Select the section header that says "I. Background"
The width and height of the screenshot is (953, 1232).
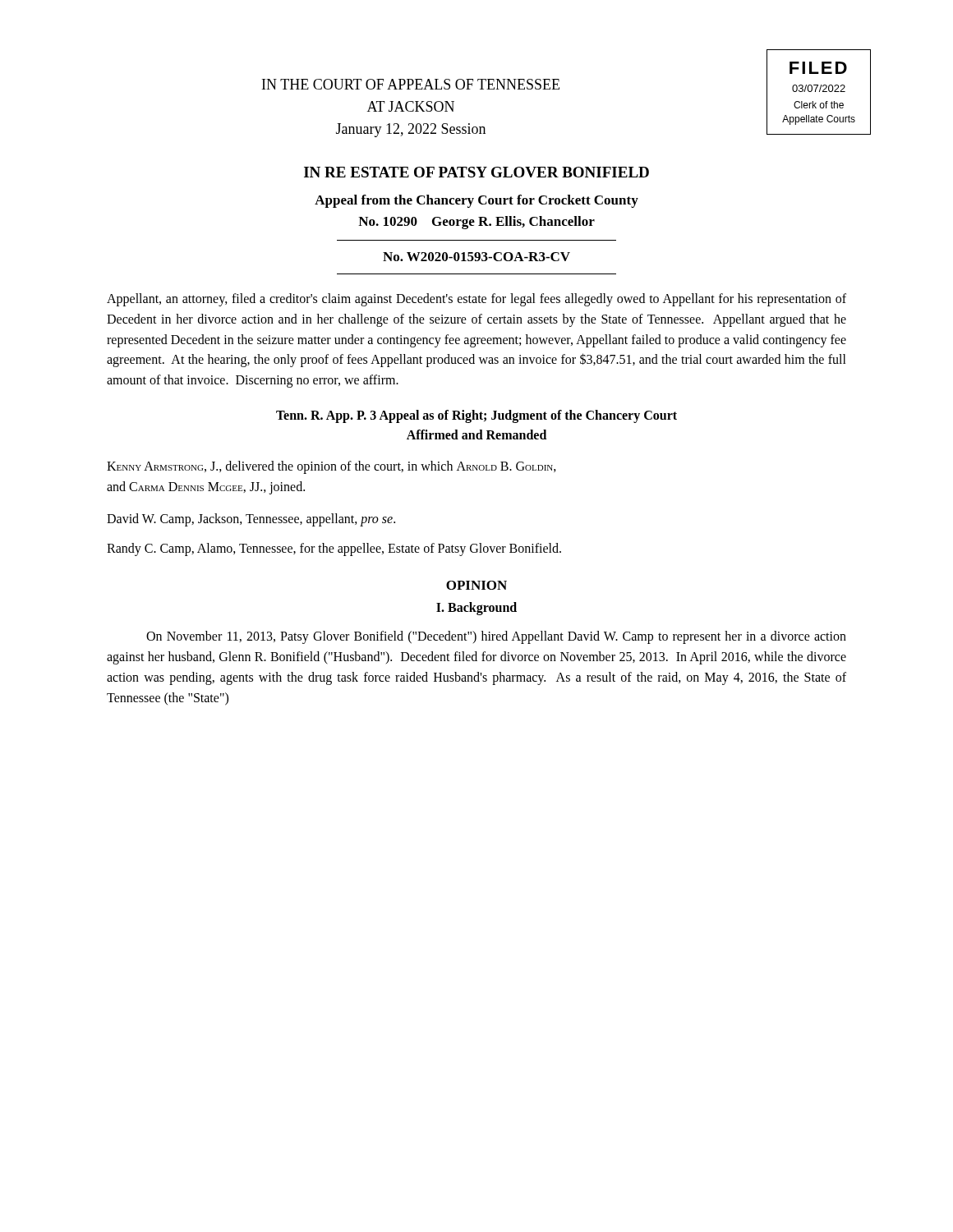(476, 607)
